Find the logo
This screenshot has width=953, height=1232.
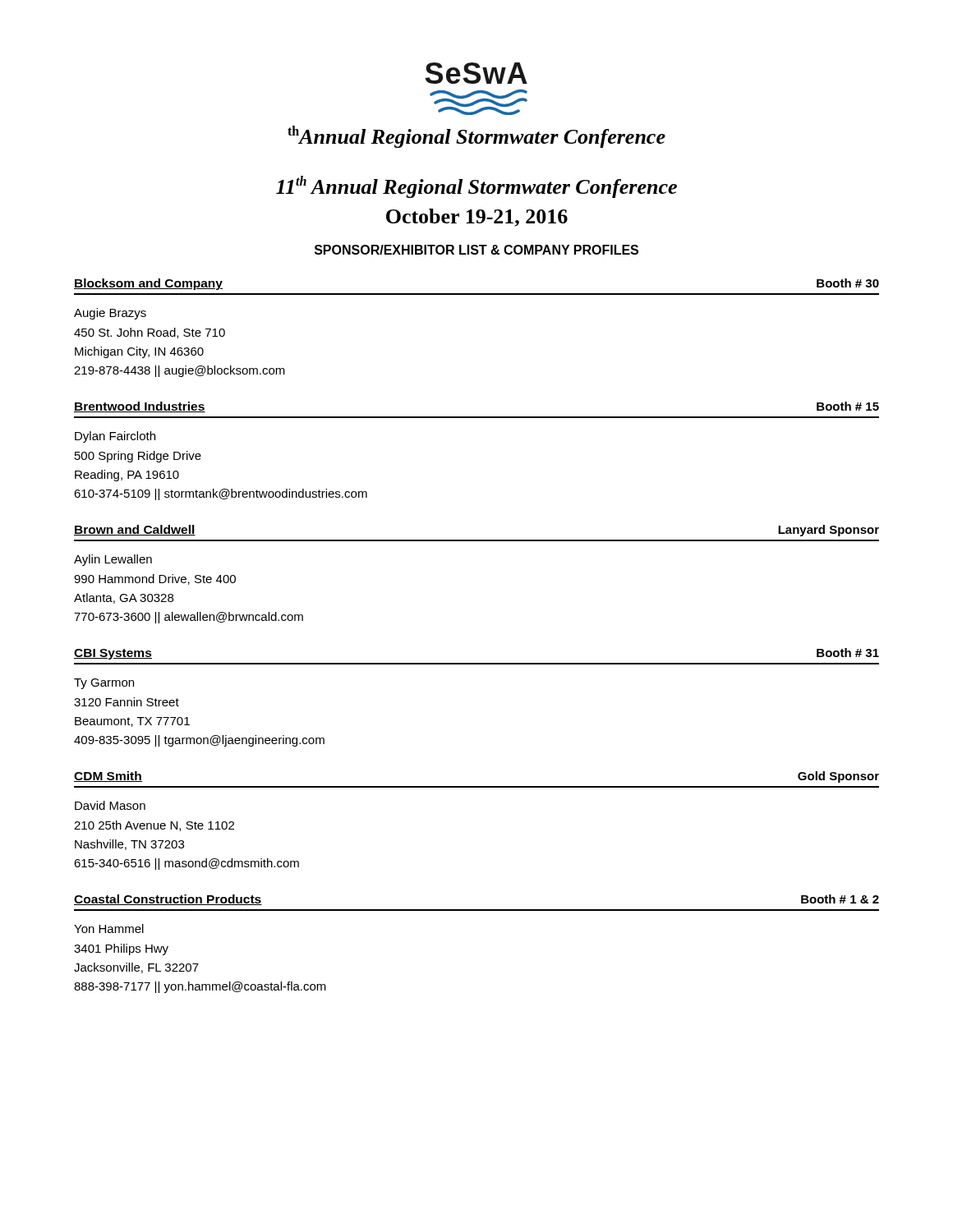(x=476, y=82)
